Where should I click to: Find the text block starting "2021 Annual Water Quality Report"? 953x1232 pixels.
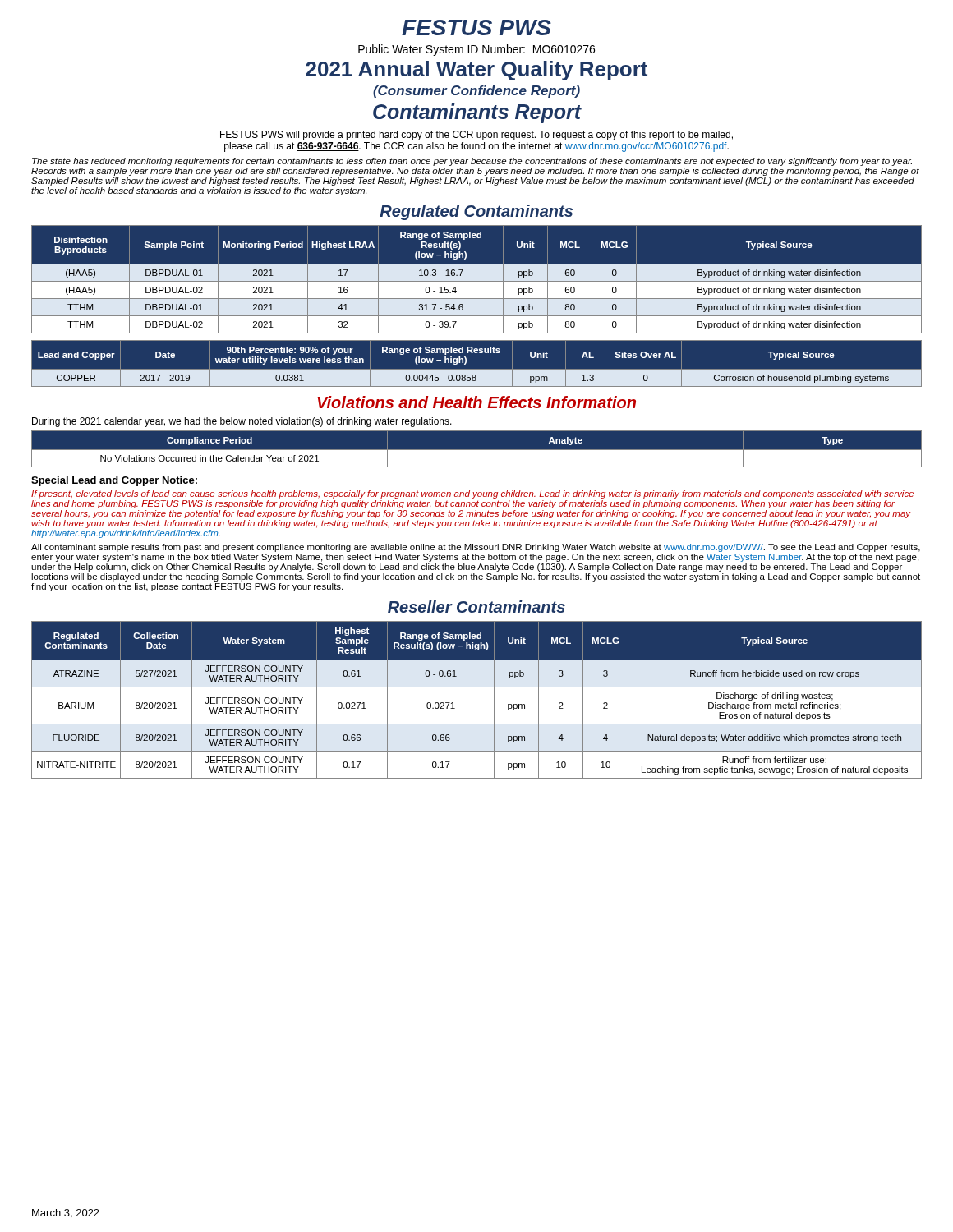[x=476, y=69]
